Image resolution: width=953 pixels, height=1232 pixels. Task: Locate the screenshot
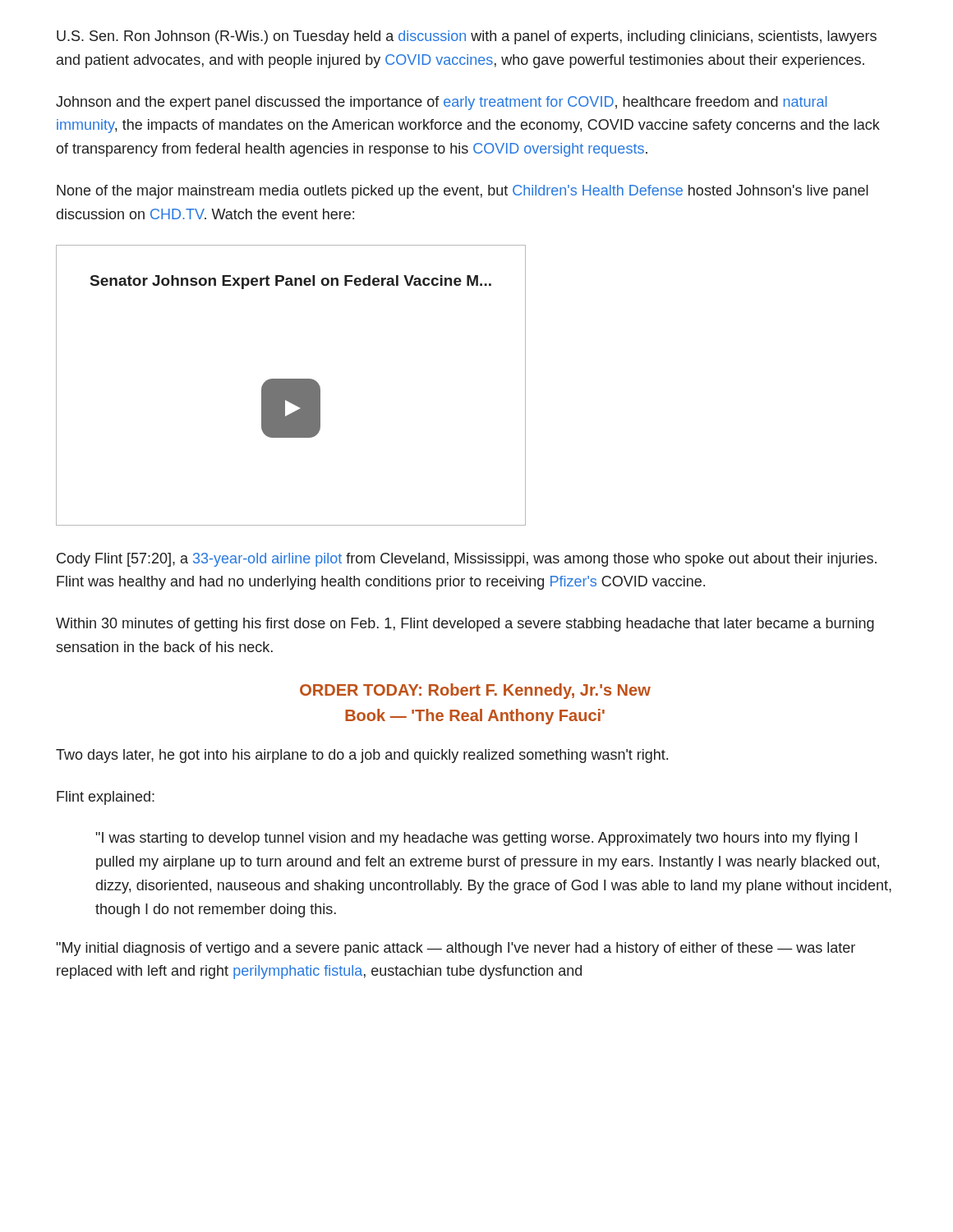coord(475,385)
